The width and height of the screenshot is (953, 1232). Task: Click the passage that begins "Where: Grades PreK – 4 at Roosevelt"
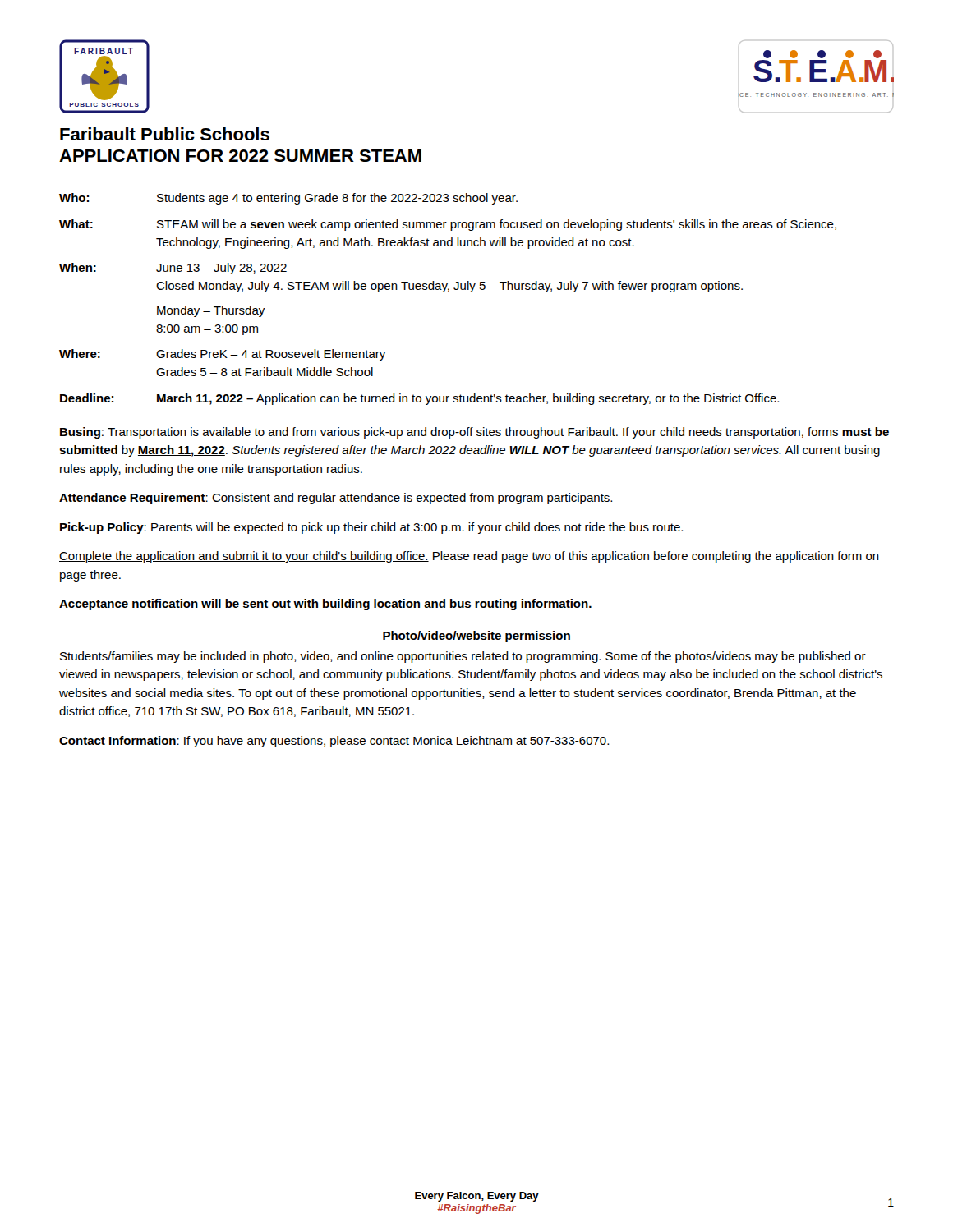(222, 355)
